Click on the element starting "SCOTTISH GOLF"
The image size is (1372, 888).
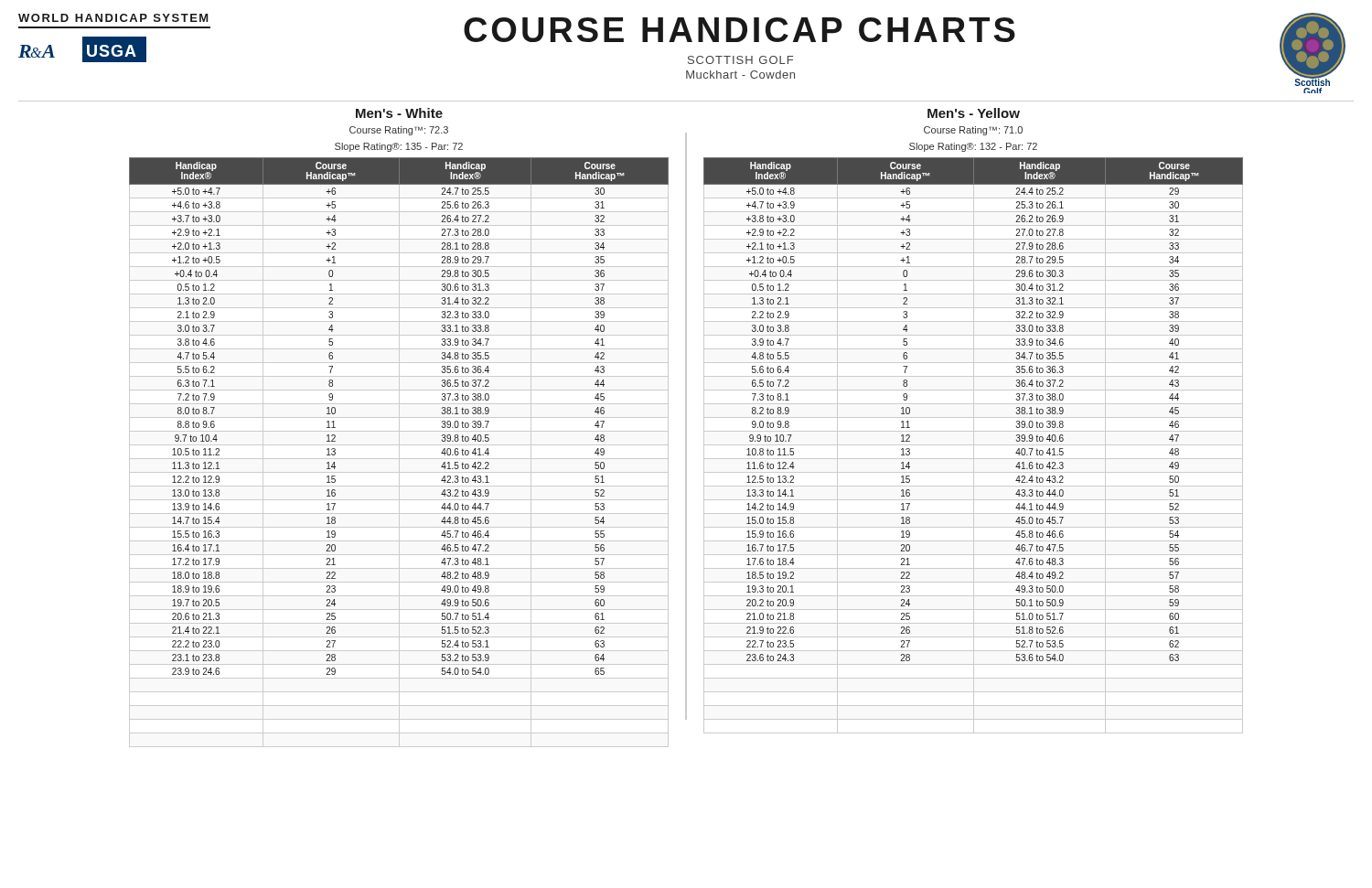tap(741, 60)
